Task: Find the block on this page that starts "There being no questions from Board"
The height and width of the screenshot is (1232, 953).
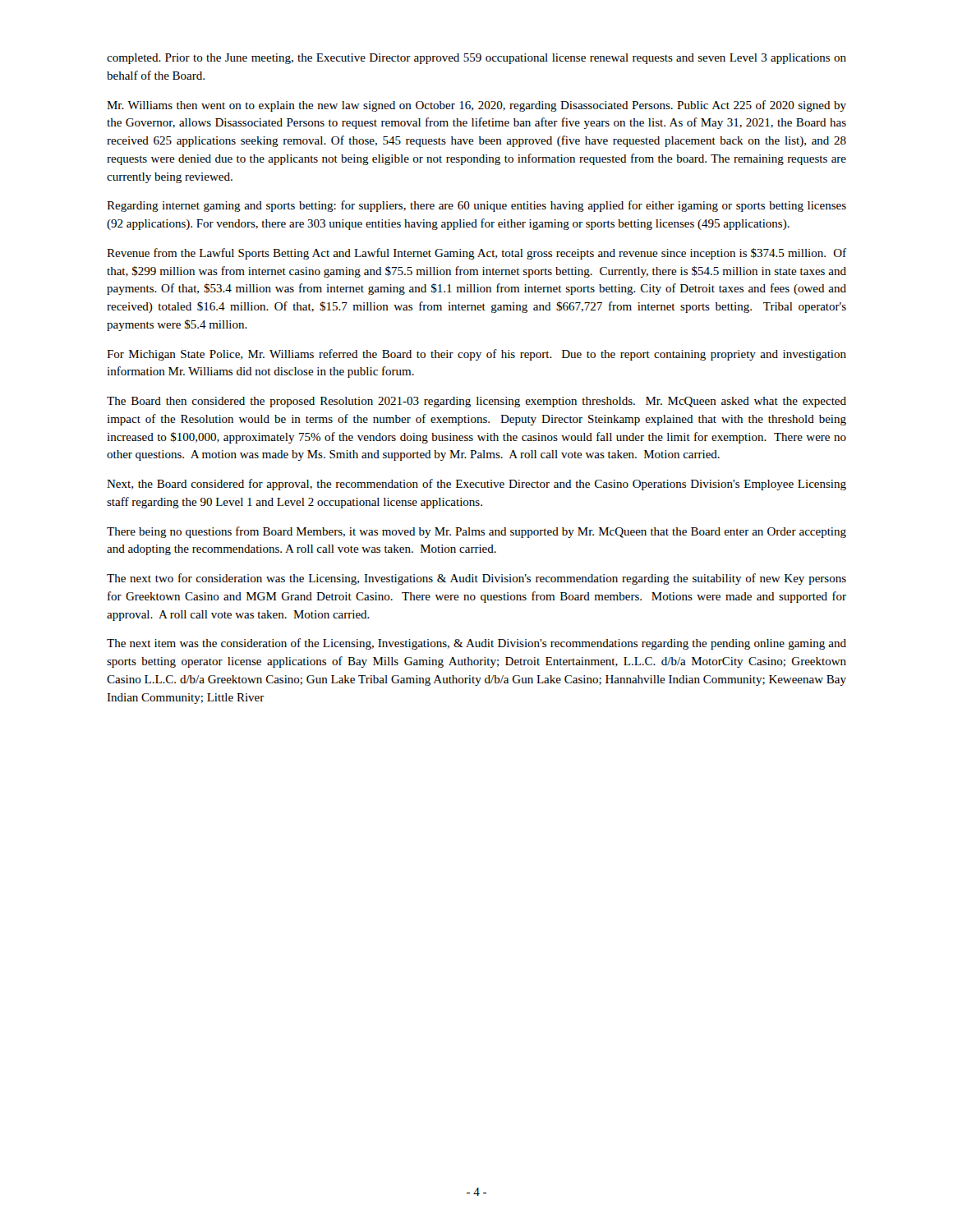Action: pos(476,540)
